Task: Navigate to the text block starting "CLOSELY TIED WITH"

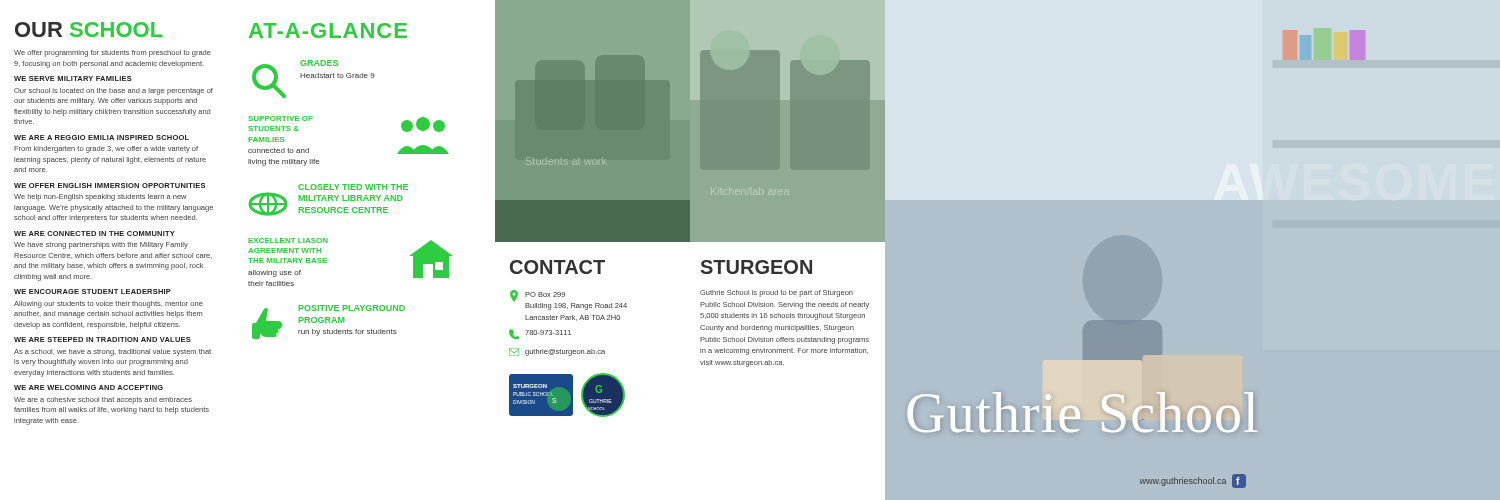Action: [353, 199]
